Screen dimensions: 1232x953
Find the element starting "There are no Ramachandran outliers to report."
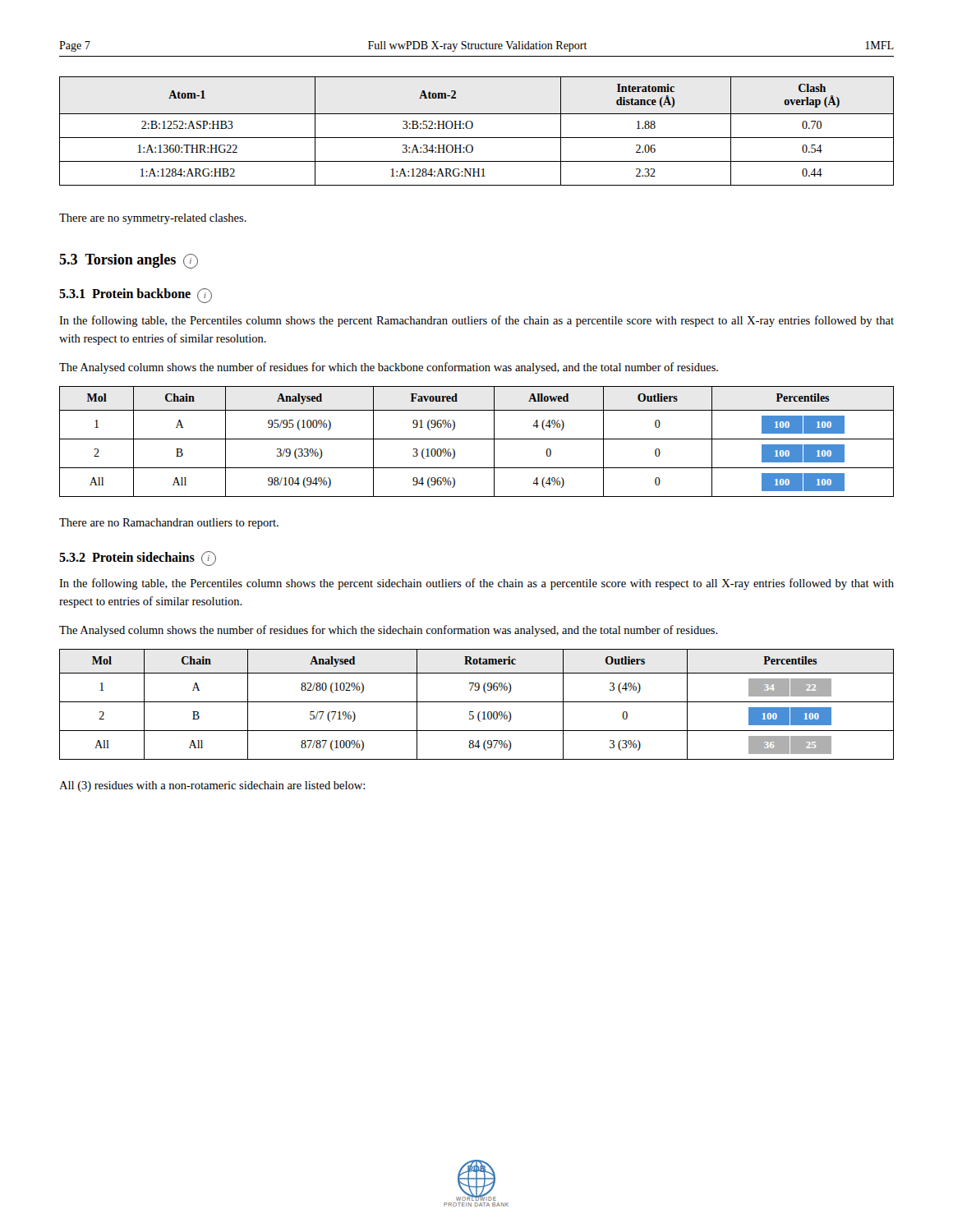[x=169, y=523]
